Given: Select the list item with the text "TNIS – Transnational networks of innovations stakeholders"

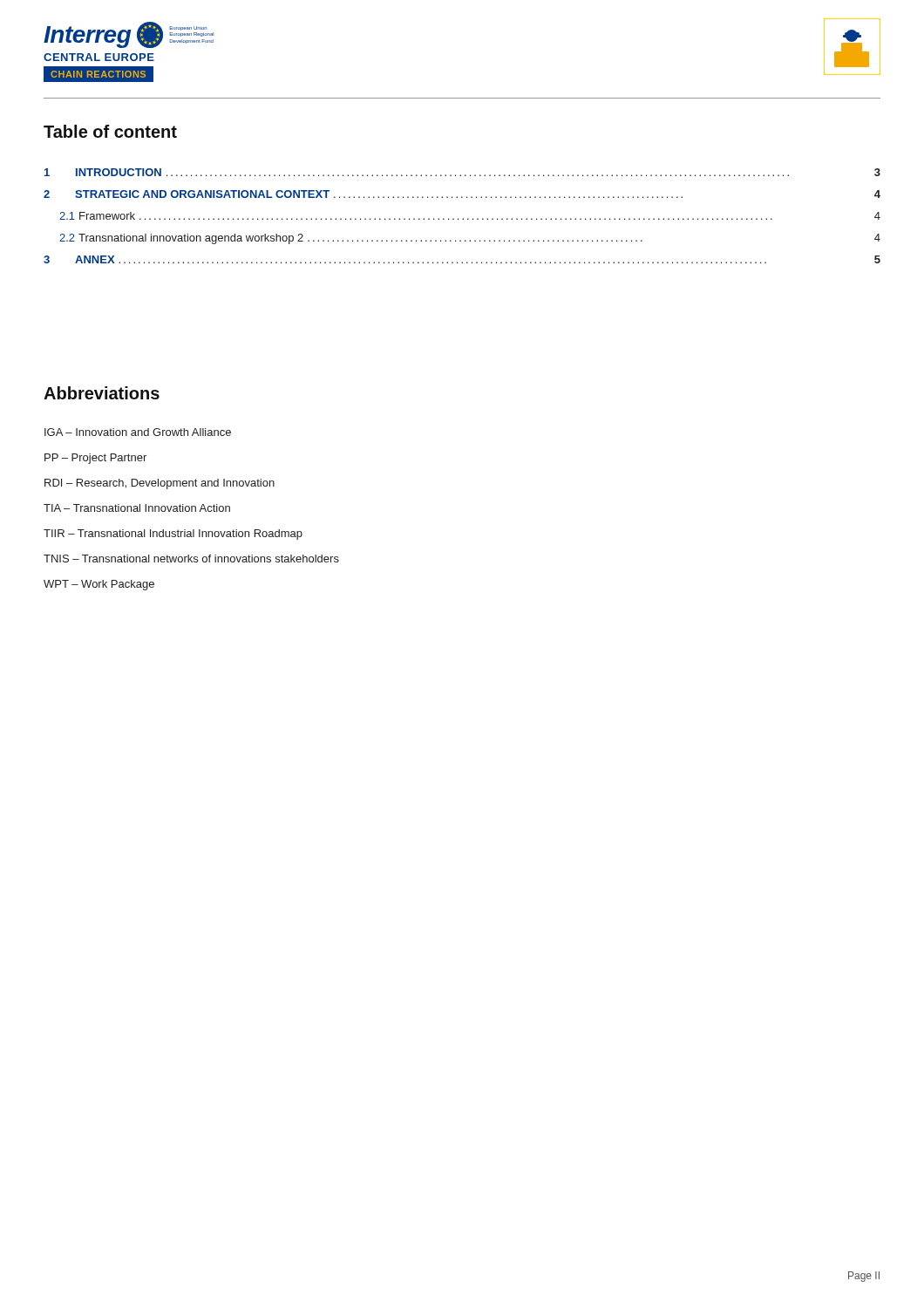Looking at the screenshot, I should pos(191,559).
